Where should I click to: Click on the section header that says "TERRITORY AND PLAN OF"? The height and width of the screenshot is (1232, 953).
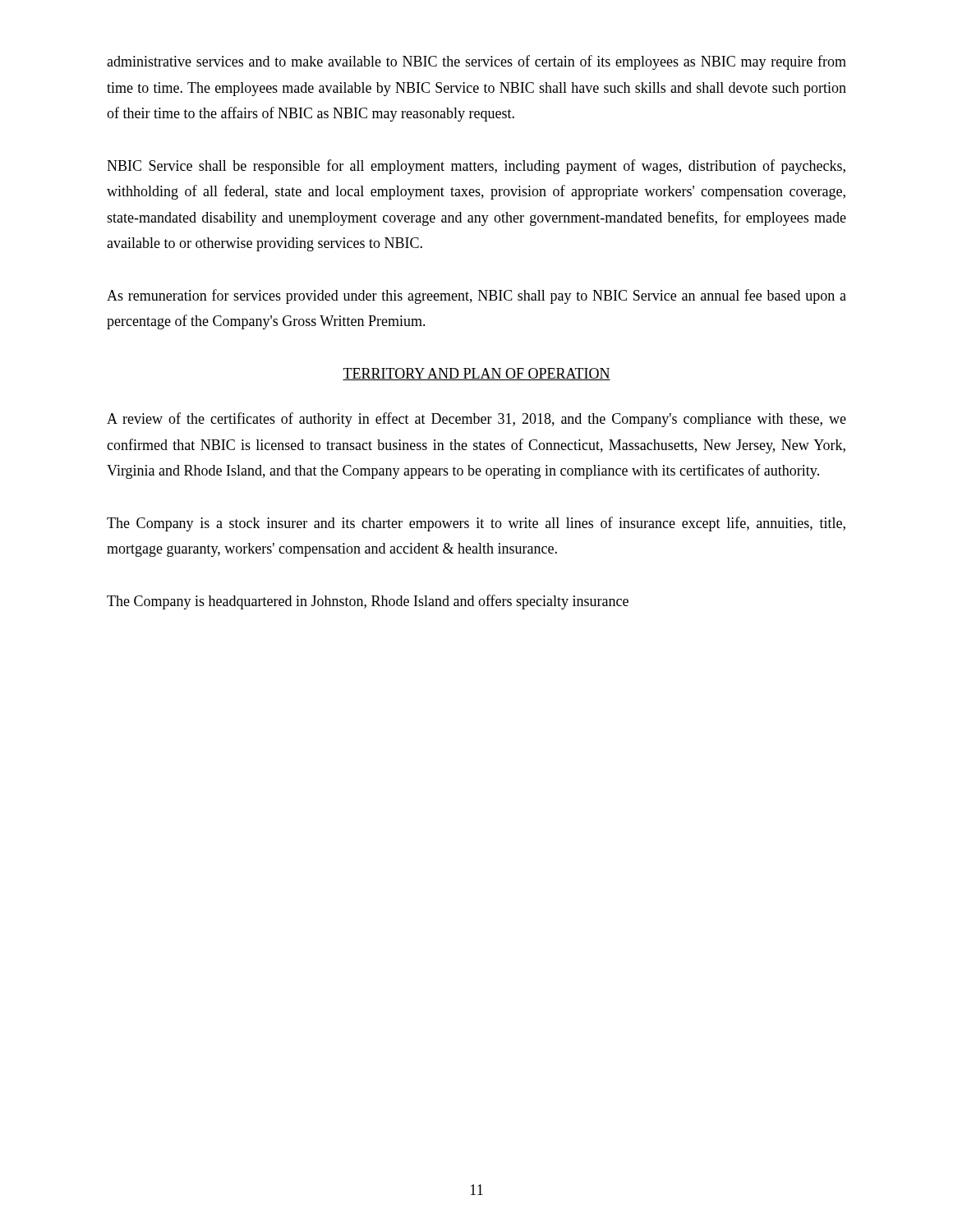[476, 373]
